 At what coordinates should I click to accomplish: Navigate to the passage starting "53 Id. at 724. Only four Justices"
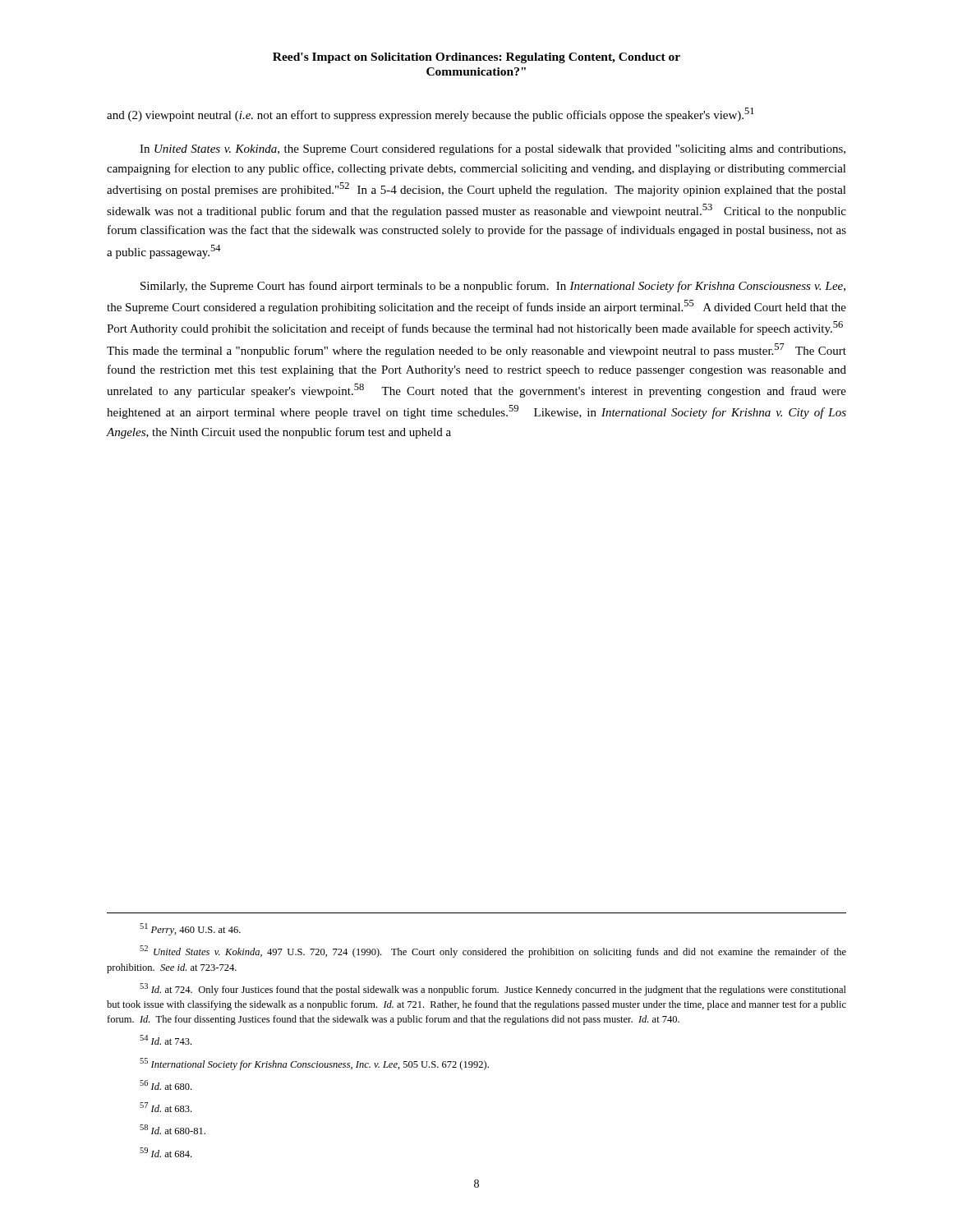(x=476, y=1003)
